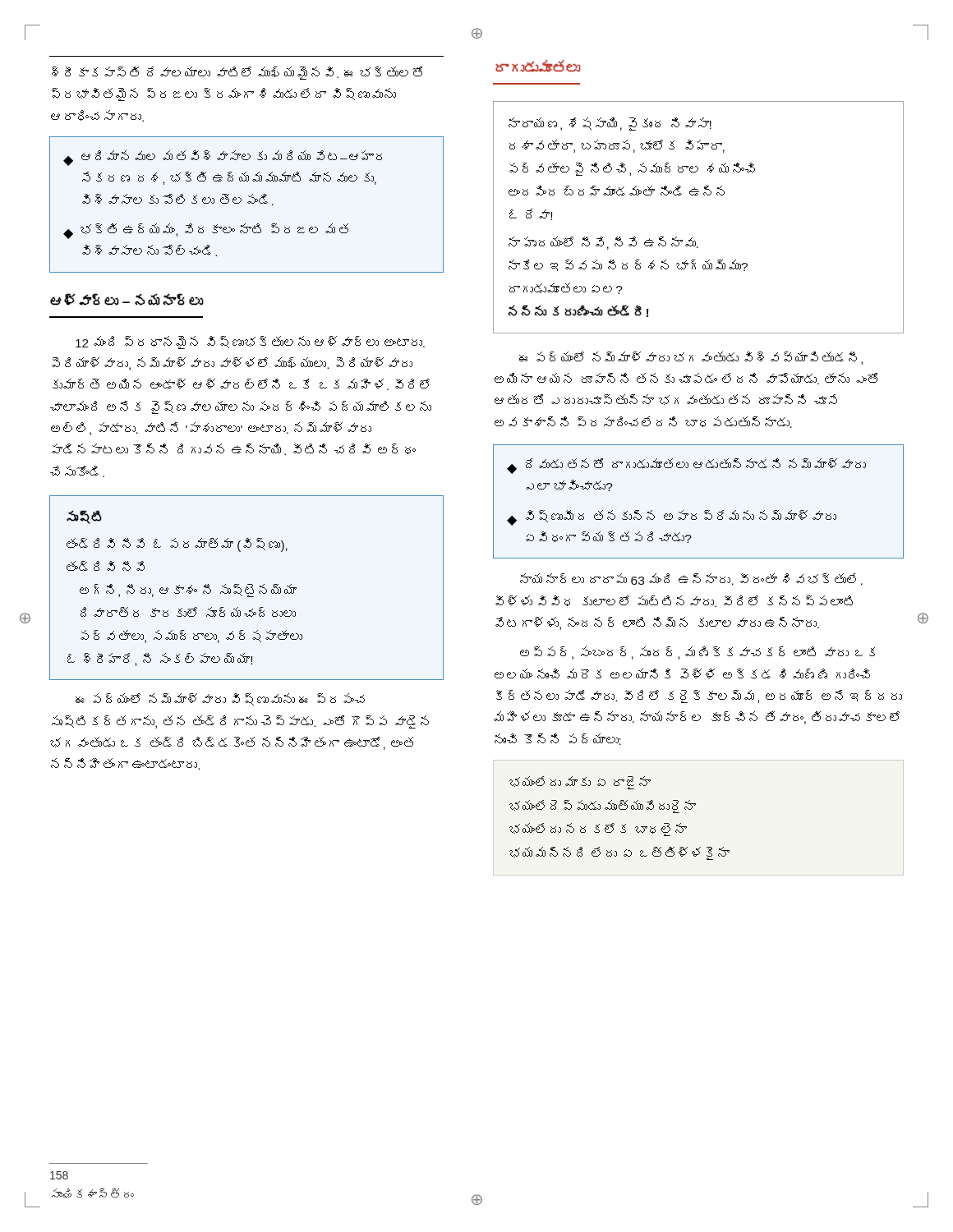Point to the text starting "◆ దేవుడు తనతో దాగుడుమూతలు ఆడుతున్నాడని నమ్మాళ్వారు ఎలా భావించాడు?"
Image resolution: width=953 pixels, height=1232 pixels.
698,477
